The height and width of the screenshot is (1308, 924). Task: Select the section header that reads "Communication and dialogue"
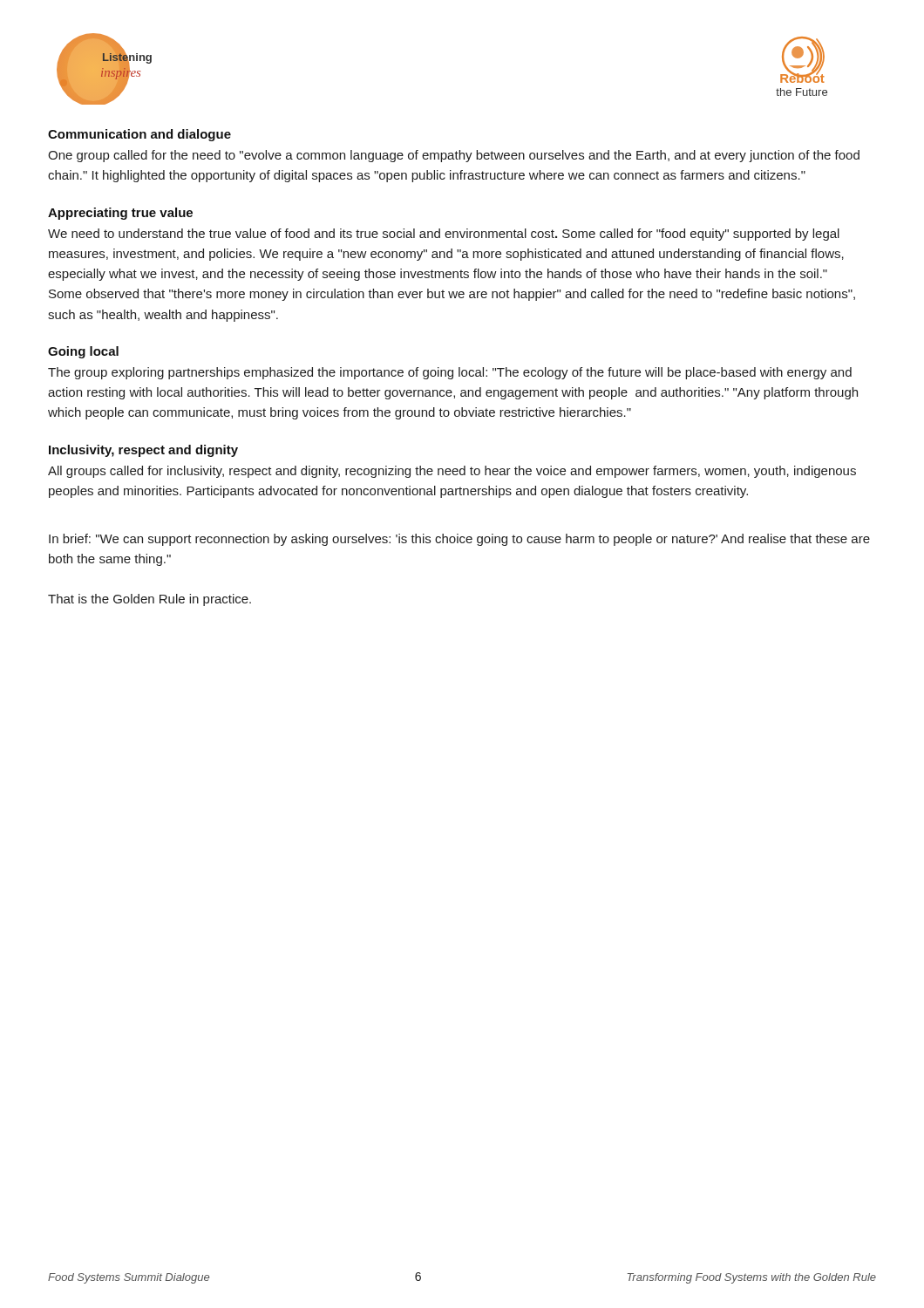tap(139, 134)
